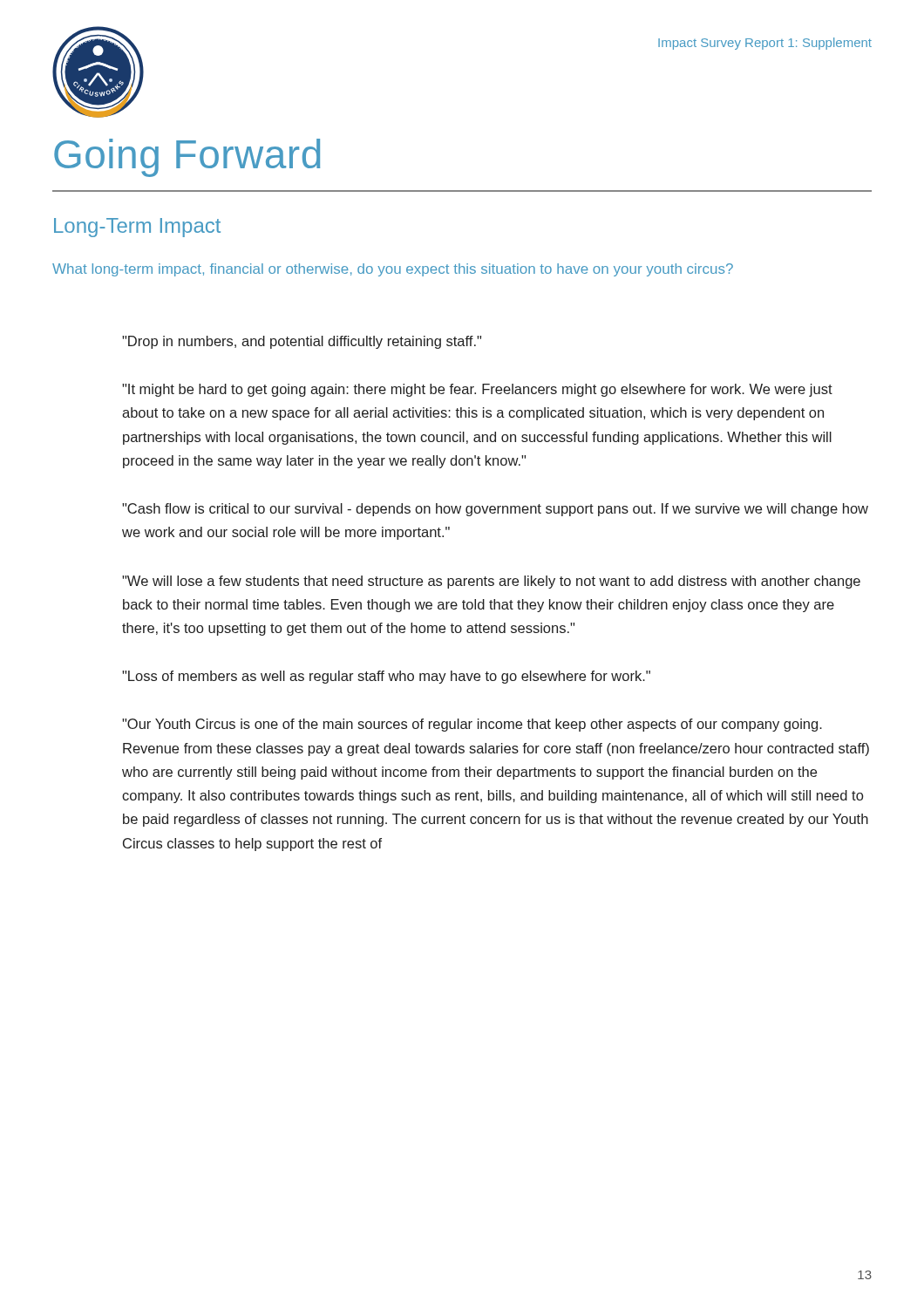Locate the logo
The width and height of the screenshot is (924, 1308).
click(x=100, y=74)
